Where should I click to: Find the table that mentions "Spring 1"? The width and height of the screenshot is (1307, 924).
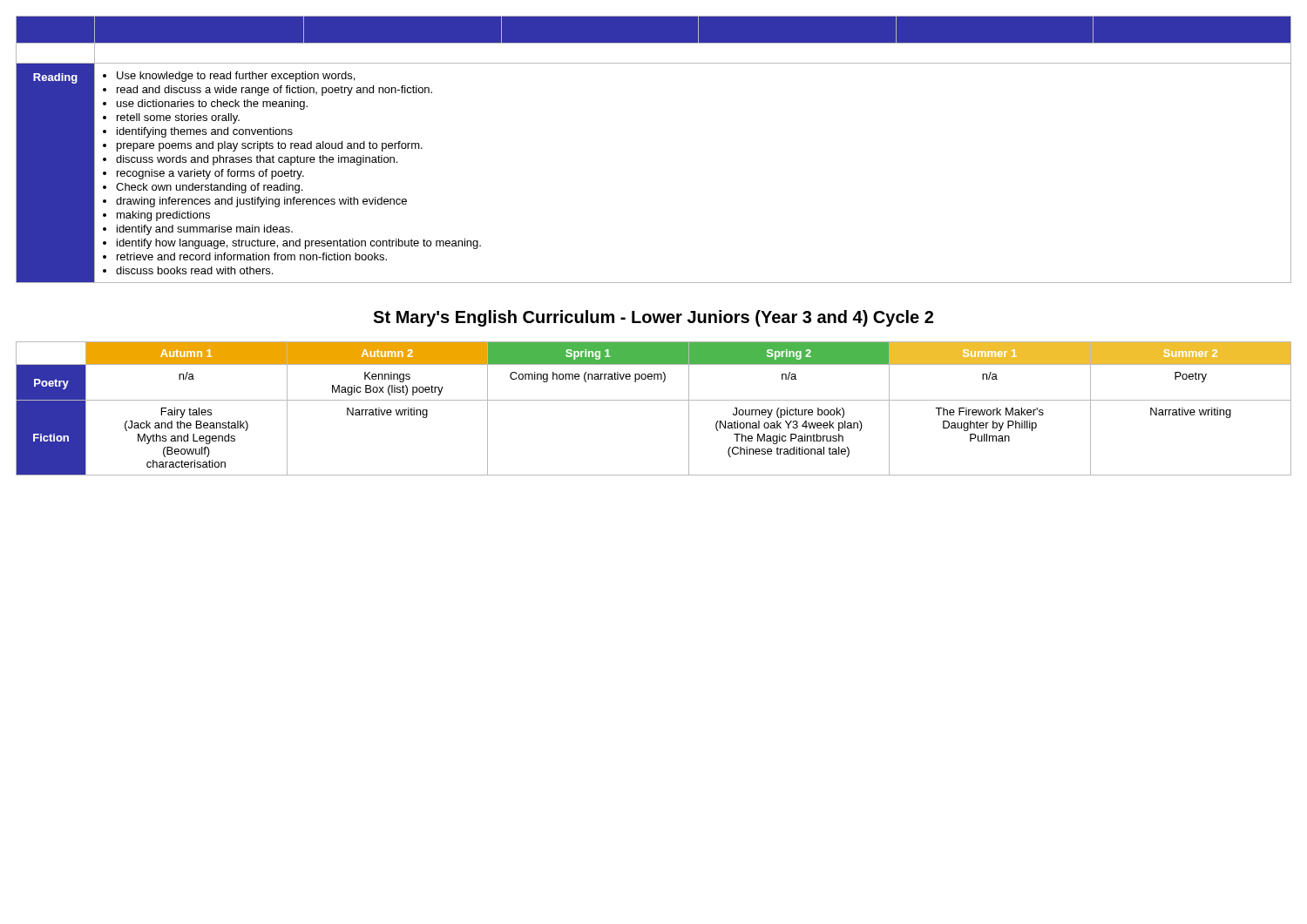click(654, 408)
